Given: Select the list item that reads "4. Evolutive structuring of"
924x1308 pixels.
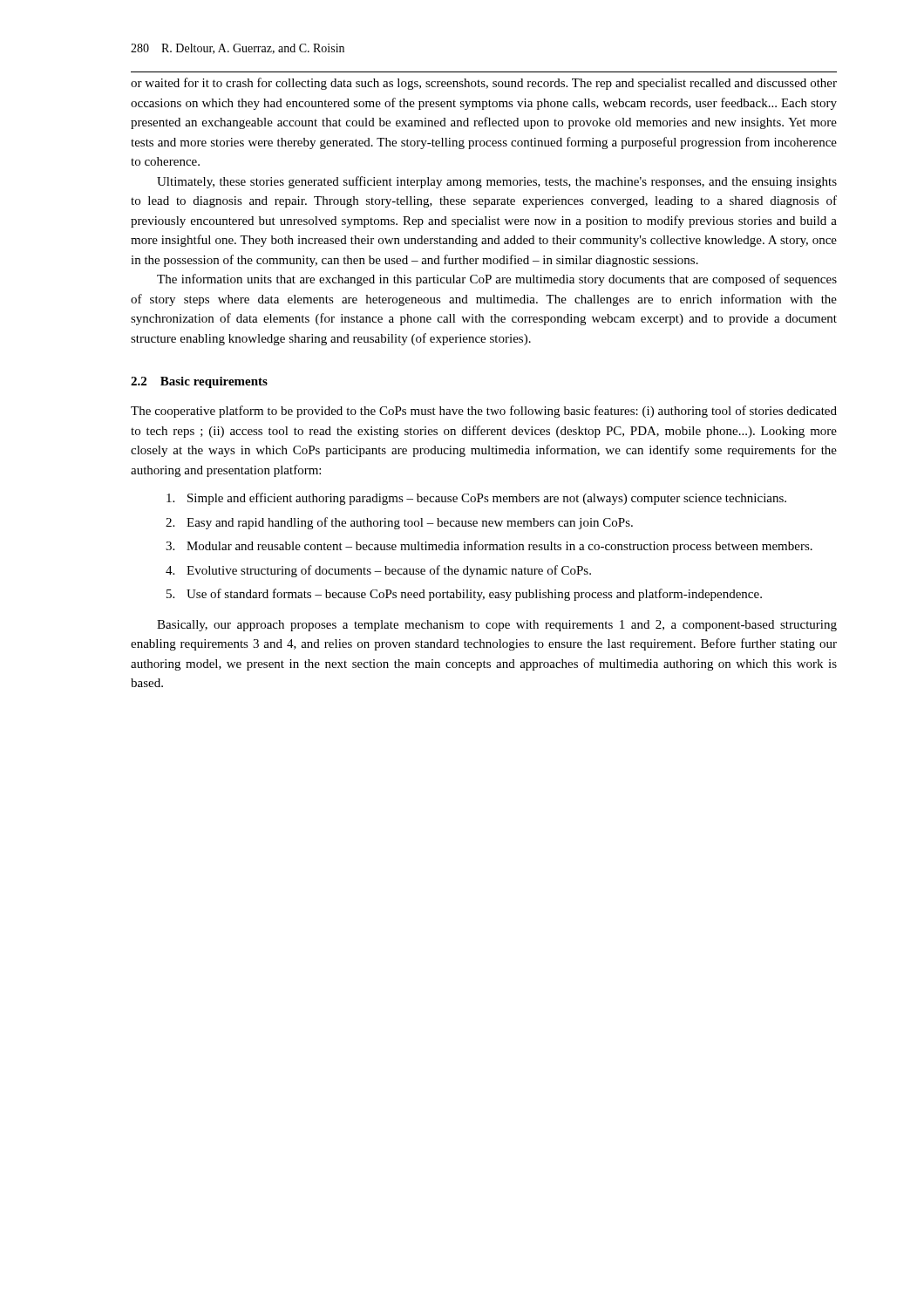Looking at the screenshot, I should pos(379,570).
